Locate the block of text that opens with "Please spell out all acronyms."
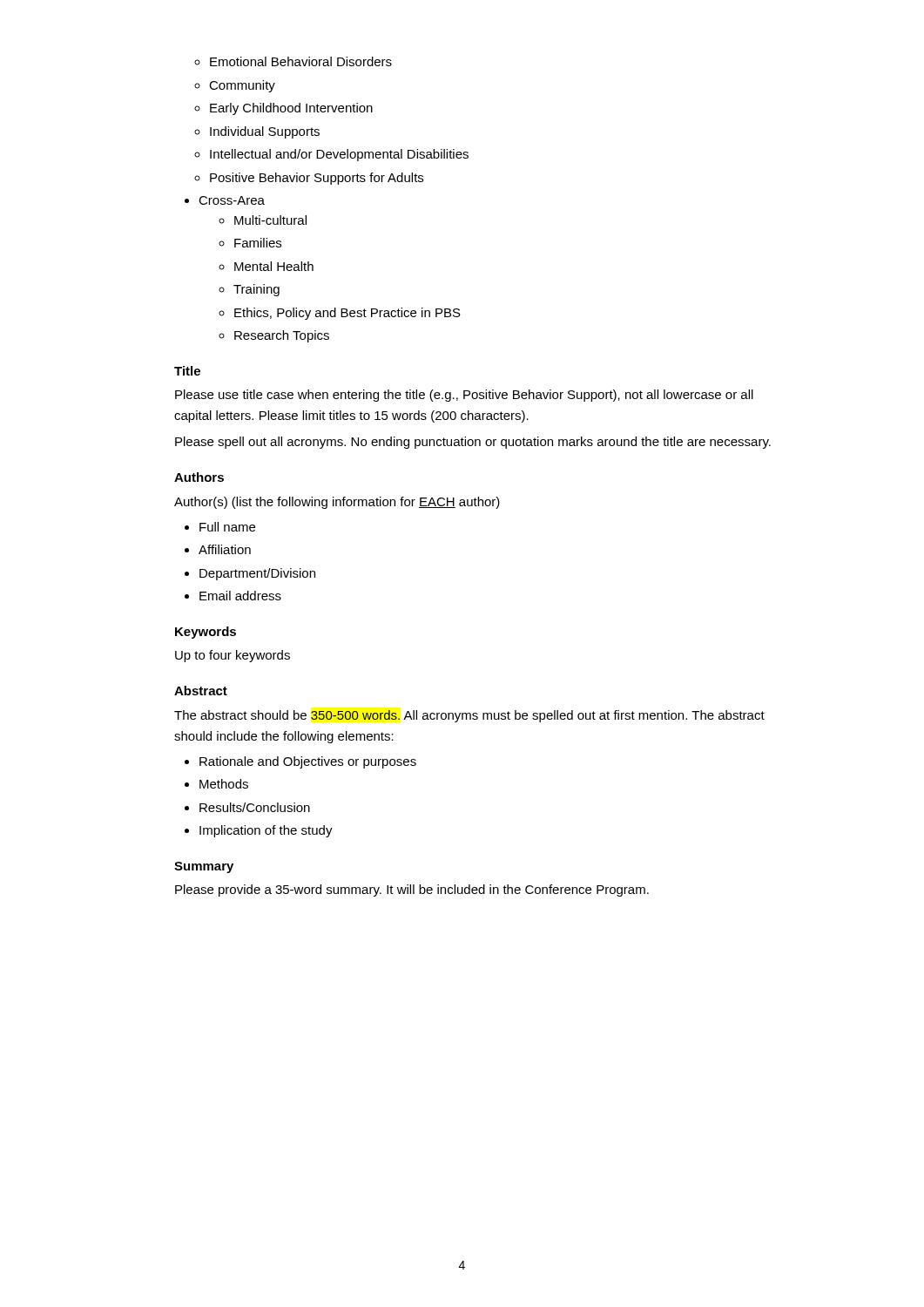 pyautogui.click(x=473, y=441)
